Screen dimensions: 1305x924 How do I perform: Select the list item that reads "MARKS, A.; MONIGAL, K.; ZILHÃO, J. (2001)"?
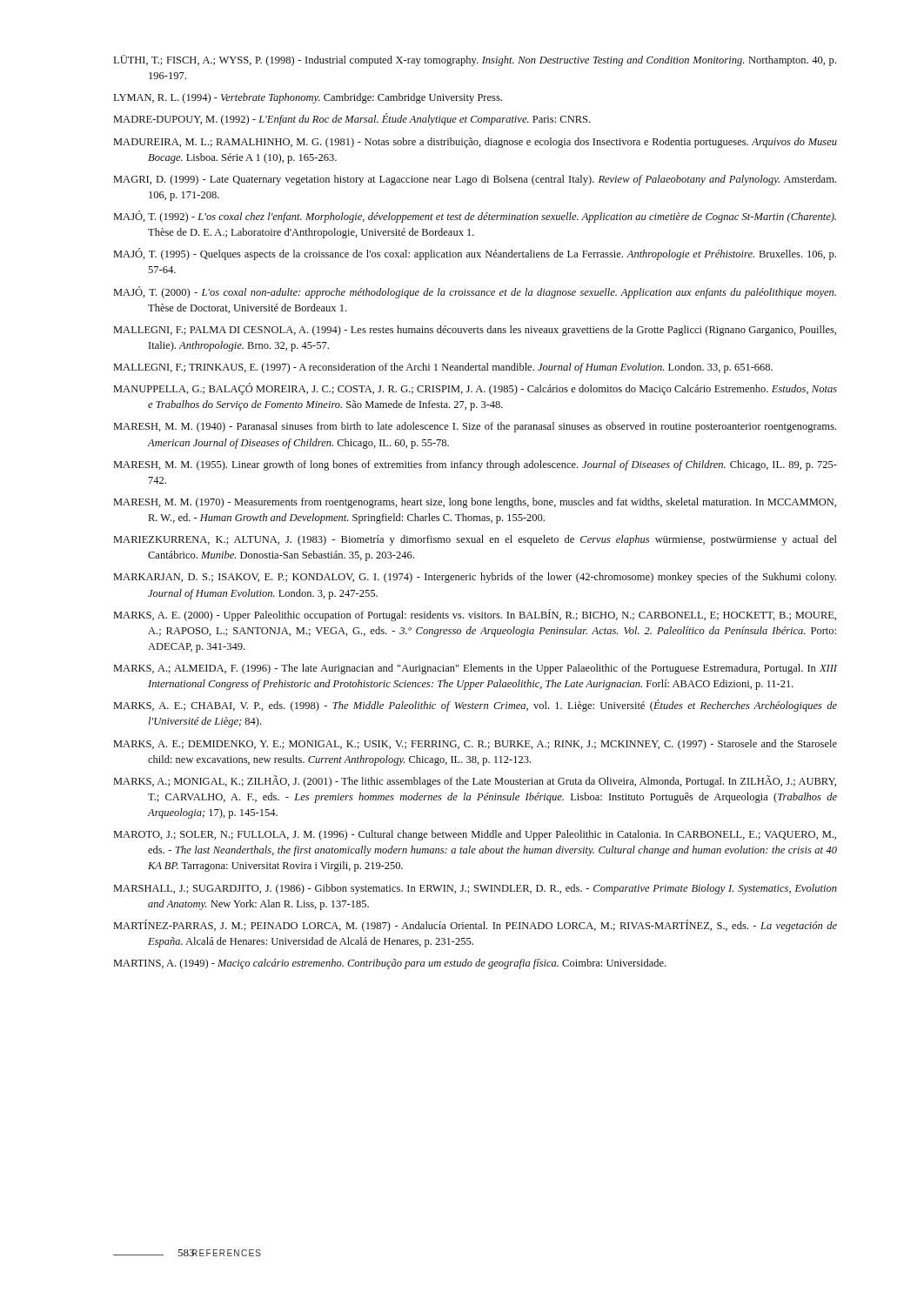[x=475, y=797]
